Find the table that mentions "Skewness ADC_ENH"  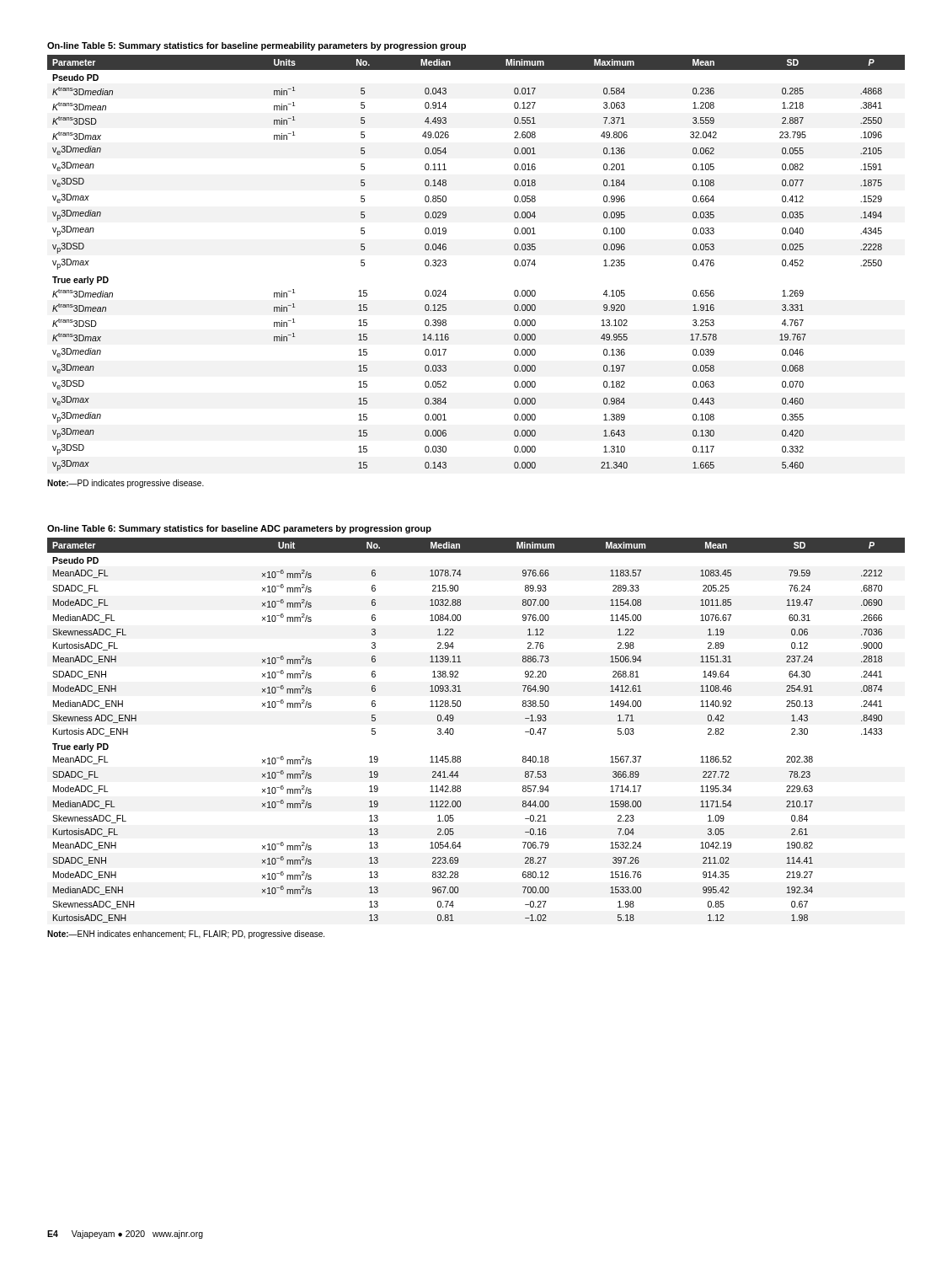tap(476, 731)
